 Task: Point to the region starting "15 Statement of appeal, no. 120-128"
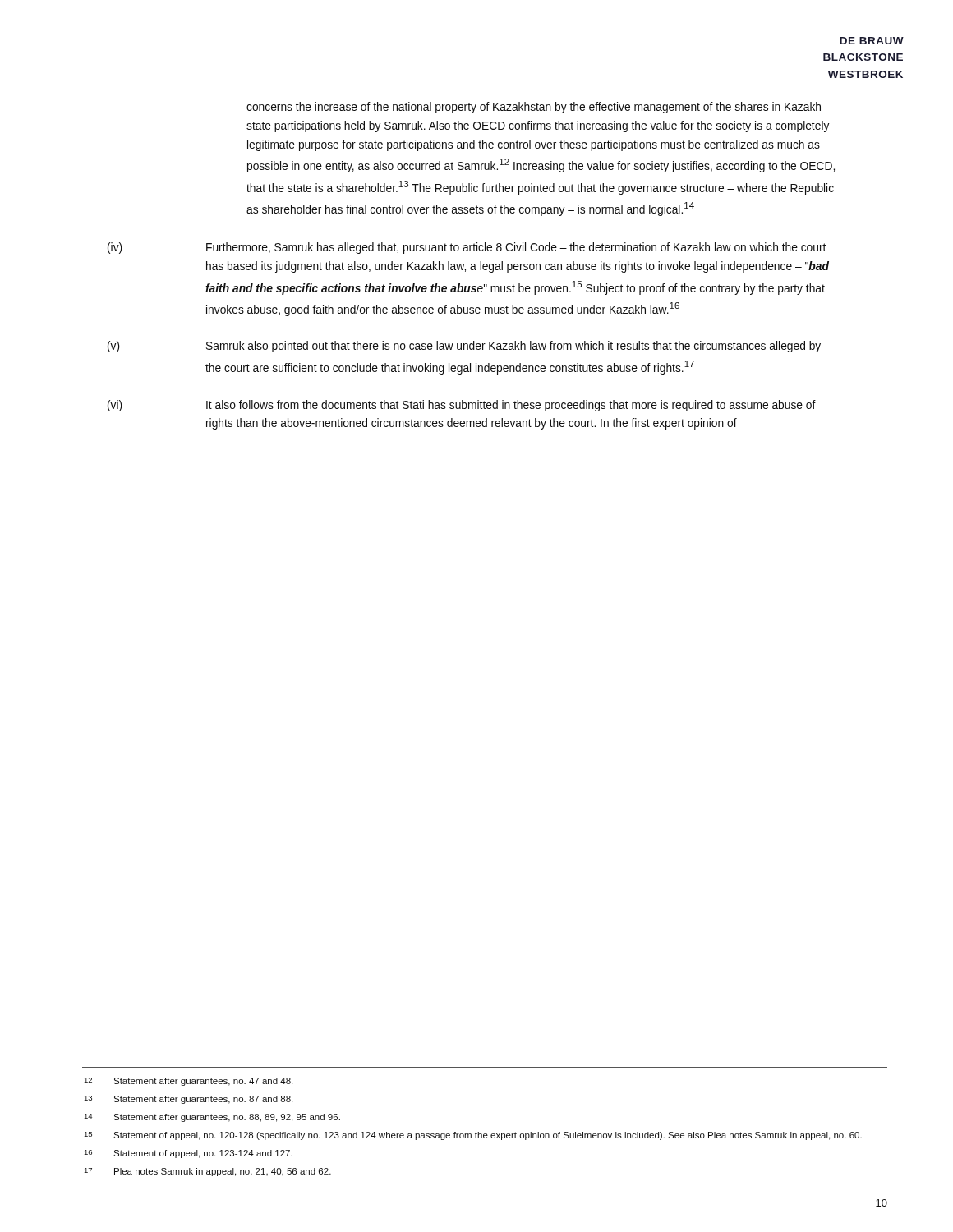(485, 1137)
